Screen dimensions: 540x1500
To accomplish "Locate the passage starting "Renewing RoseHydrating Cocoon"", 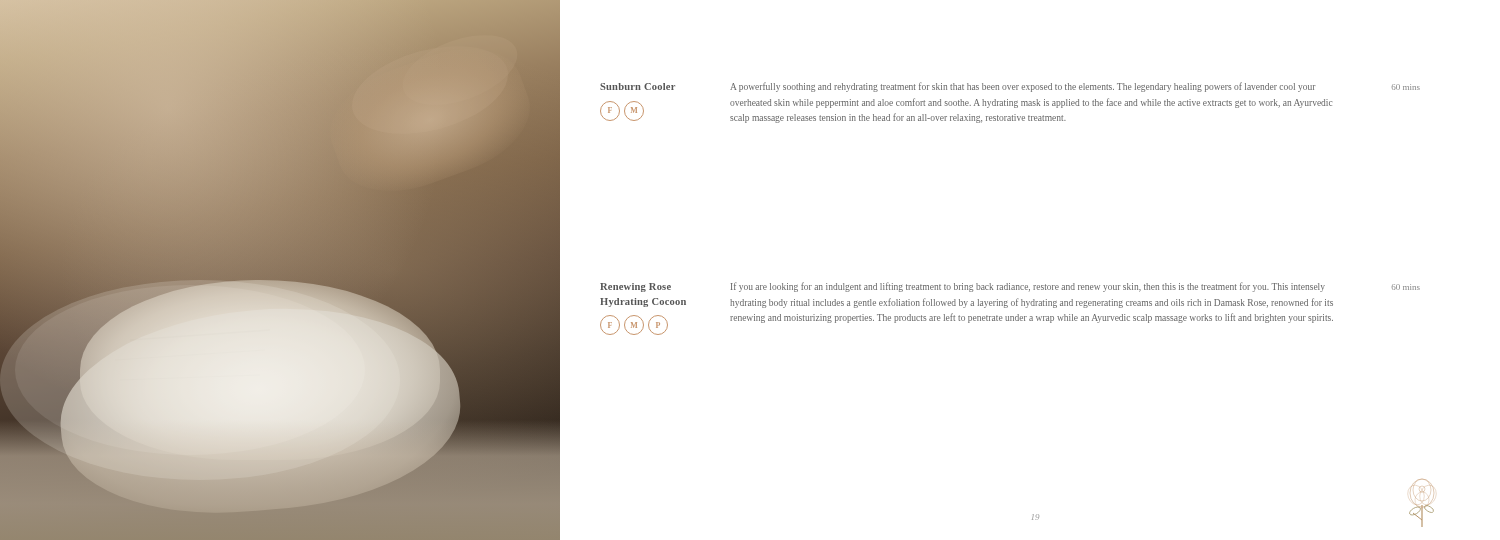I will point(643,294).
